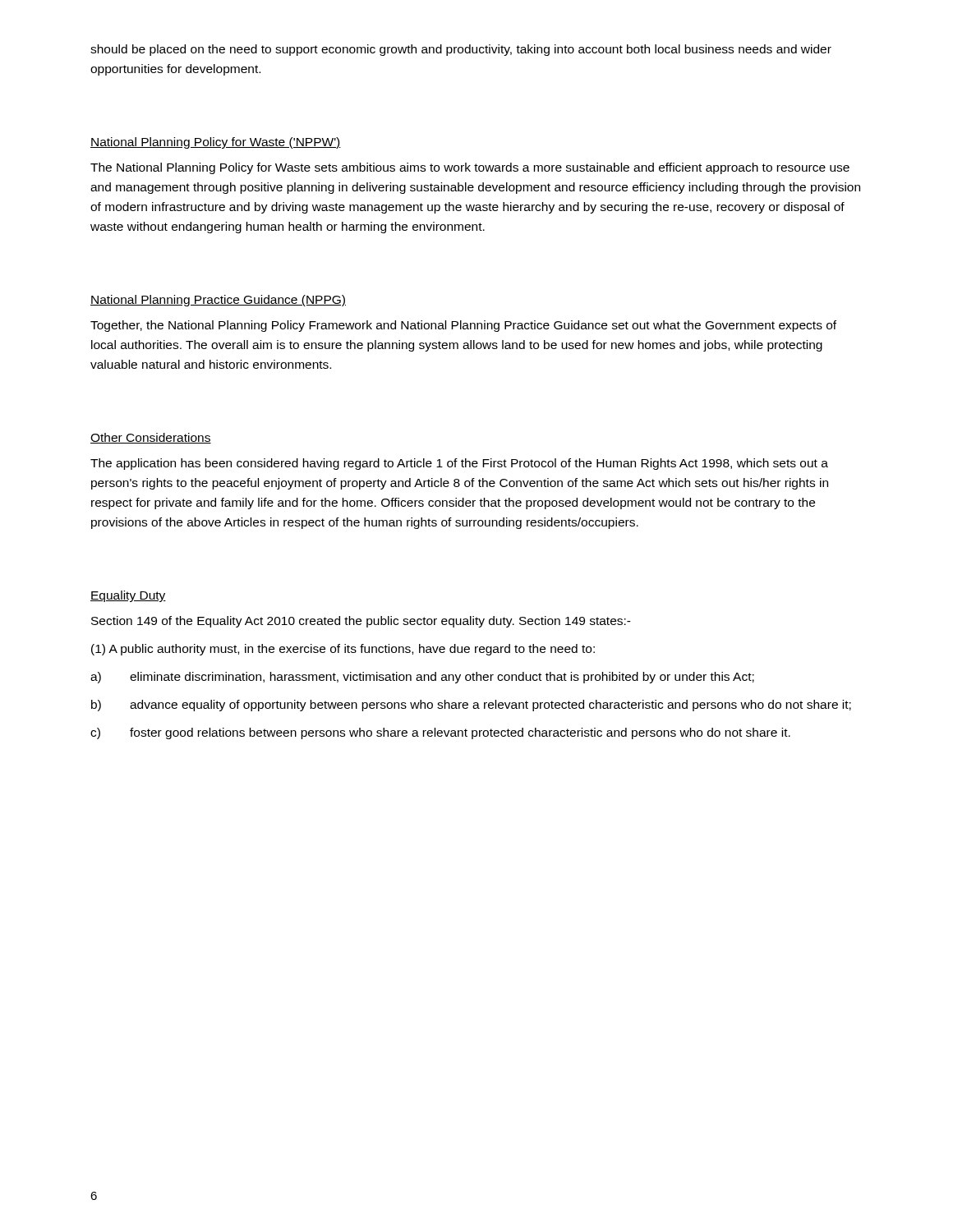Screen dimensions: 1232x953
Task: Find the block starting "a) eliminate discrimination, harassment, victimisation and"
Action: [x=476, y=677]
